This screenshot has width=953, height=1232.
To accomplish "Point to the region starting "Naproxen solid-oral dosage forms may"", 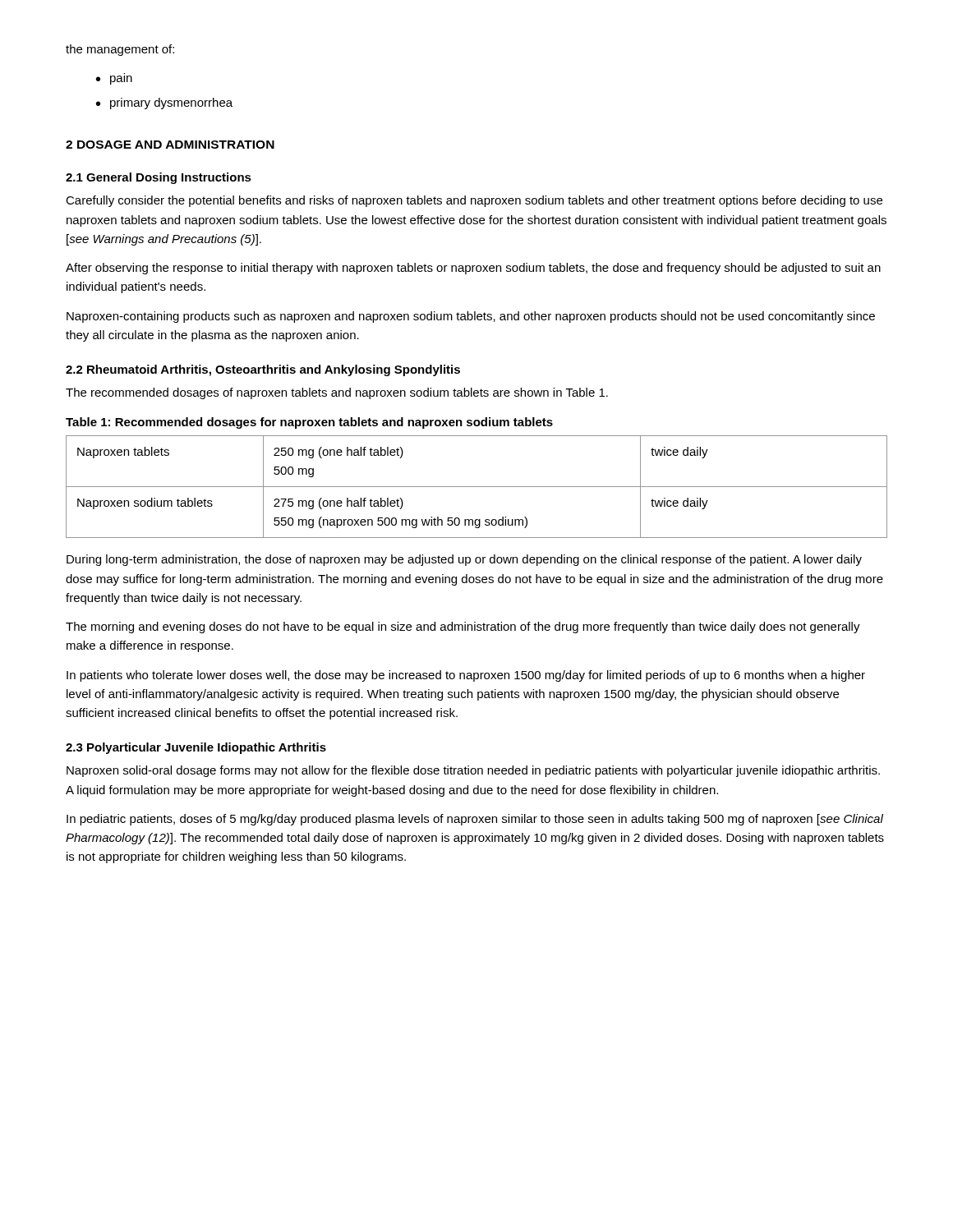I will tap(473, 780).
